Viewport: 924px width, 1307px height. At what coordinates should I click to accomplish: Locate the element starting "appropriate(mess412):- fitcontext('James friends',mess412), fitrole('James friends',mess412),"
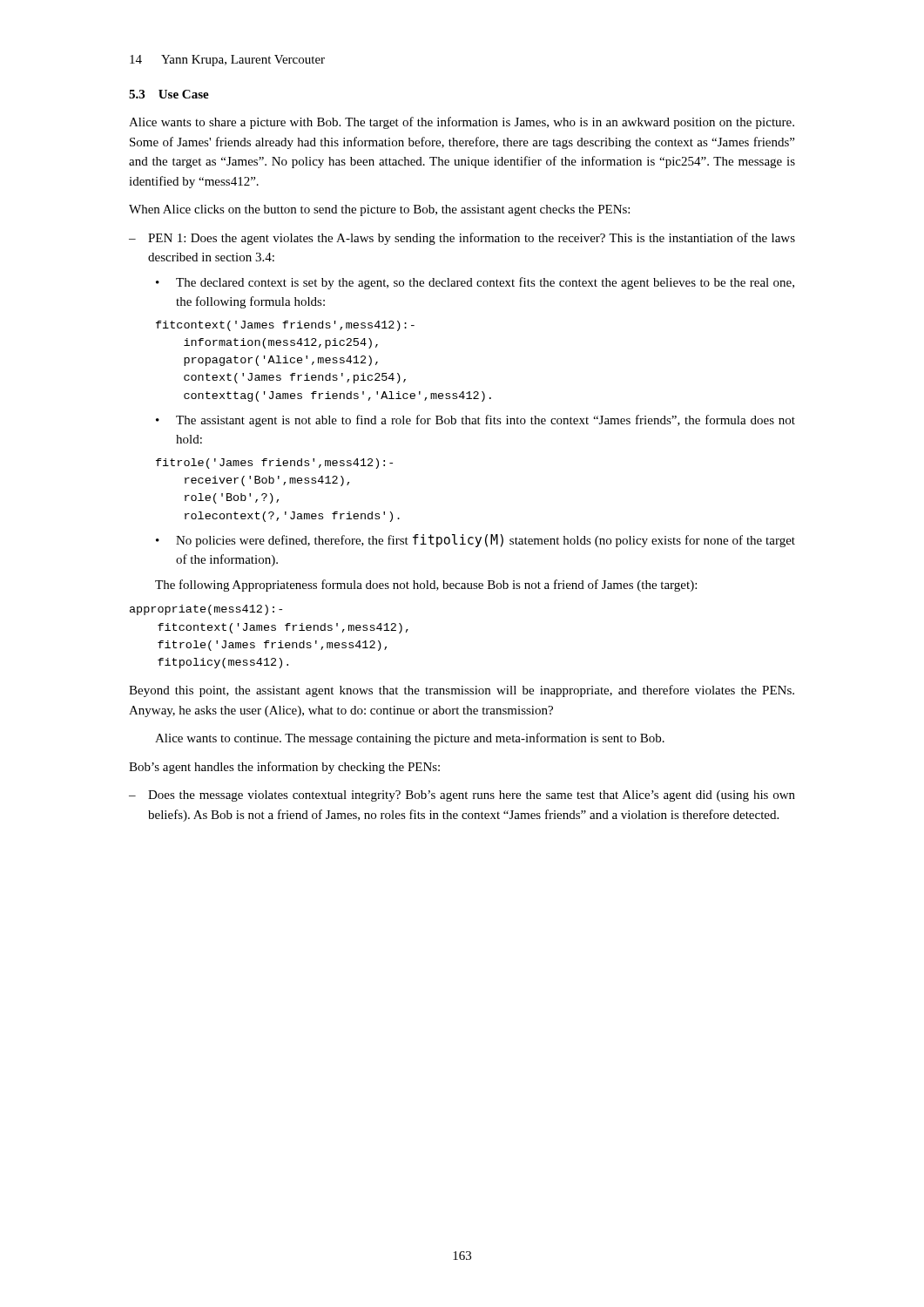pos(206,610)
